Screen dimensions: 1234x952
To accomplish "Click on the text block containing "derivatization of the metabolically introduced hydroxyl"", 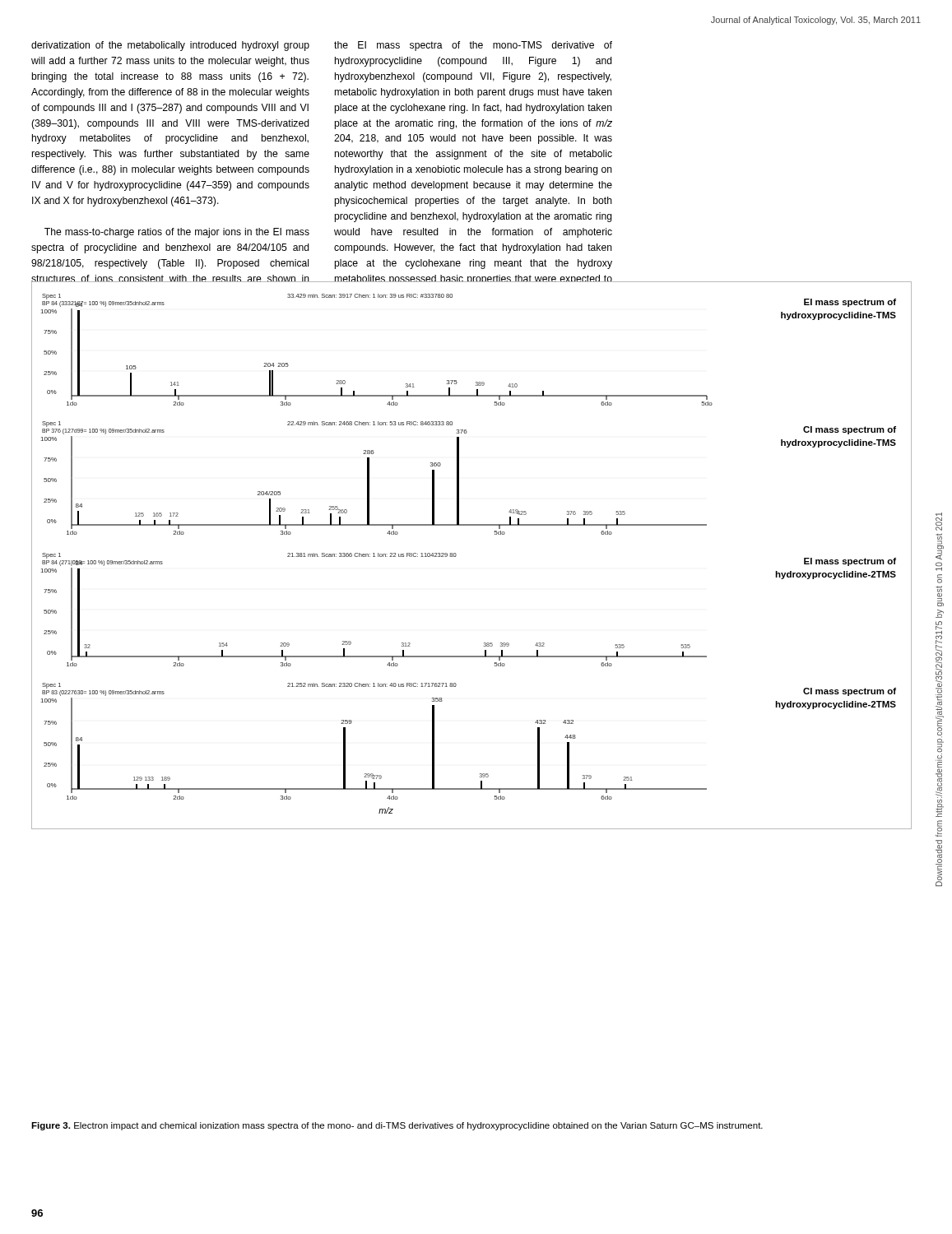I will tap(170, 177).
